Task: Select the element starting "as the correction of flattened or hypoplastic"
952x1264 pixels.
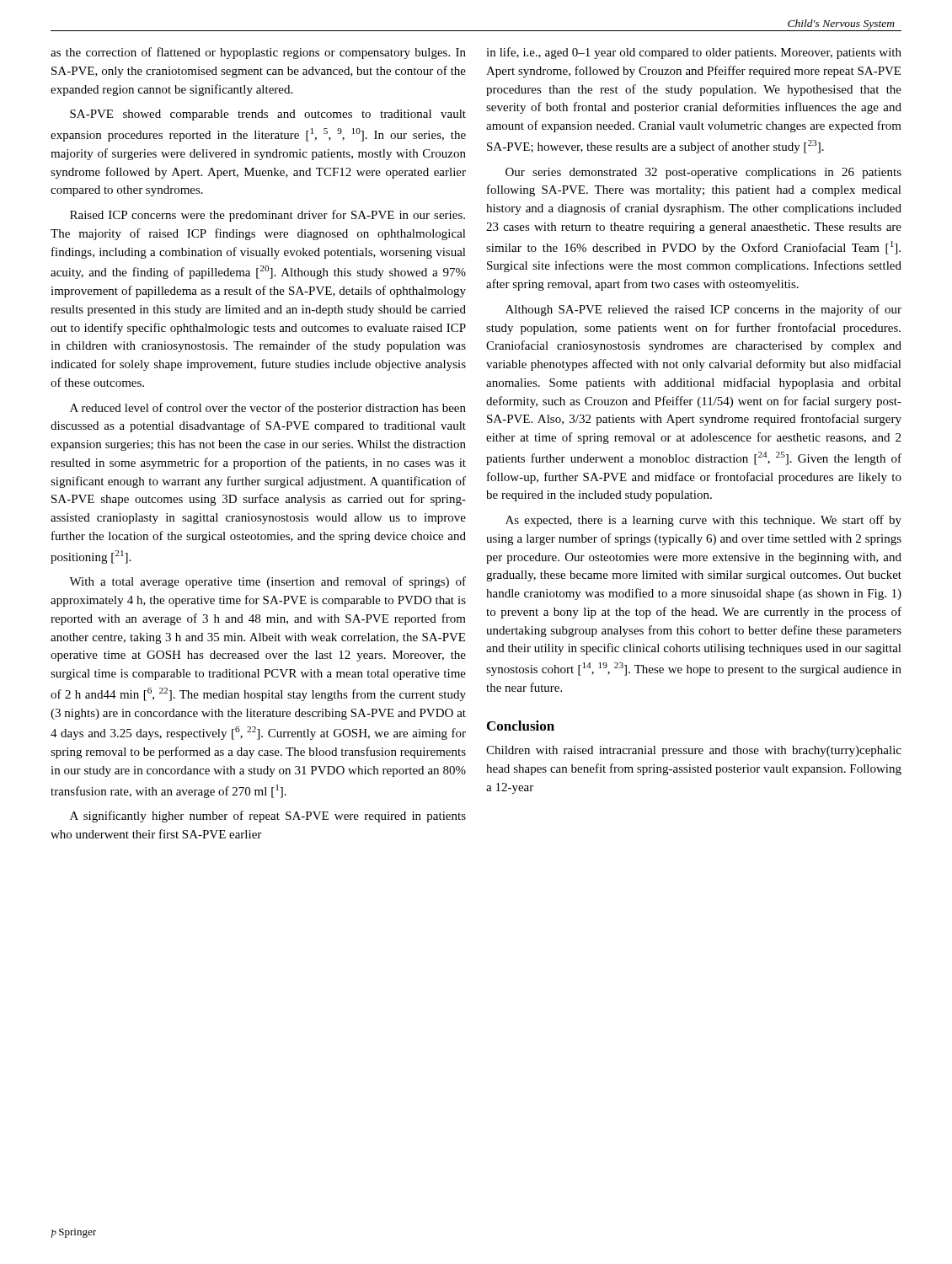Action: (x=258, y=444)
